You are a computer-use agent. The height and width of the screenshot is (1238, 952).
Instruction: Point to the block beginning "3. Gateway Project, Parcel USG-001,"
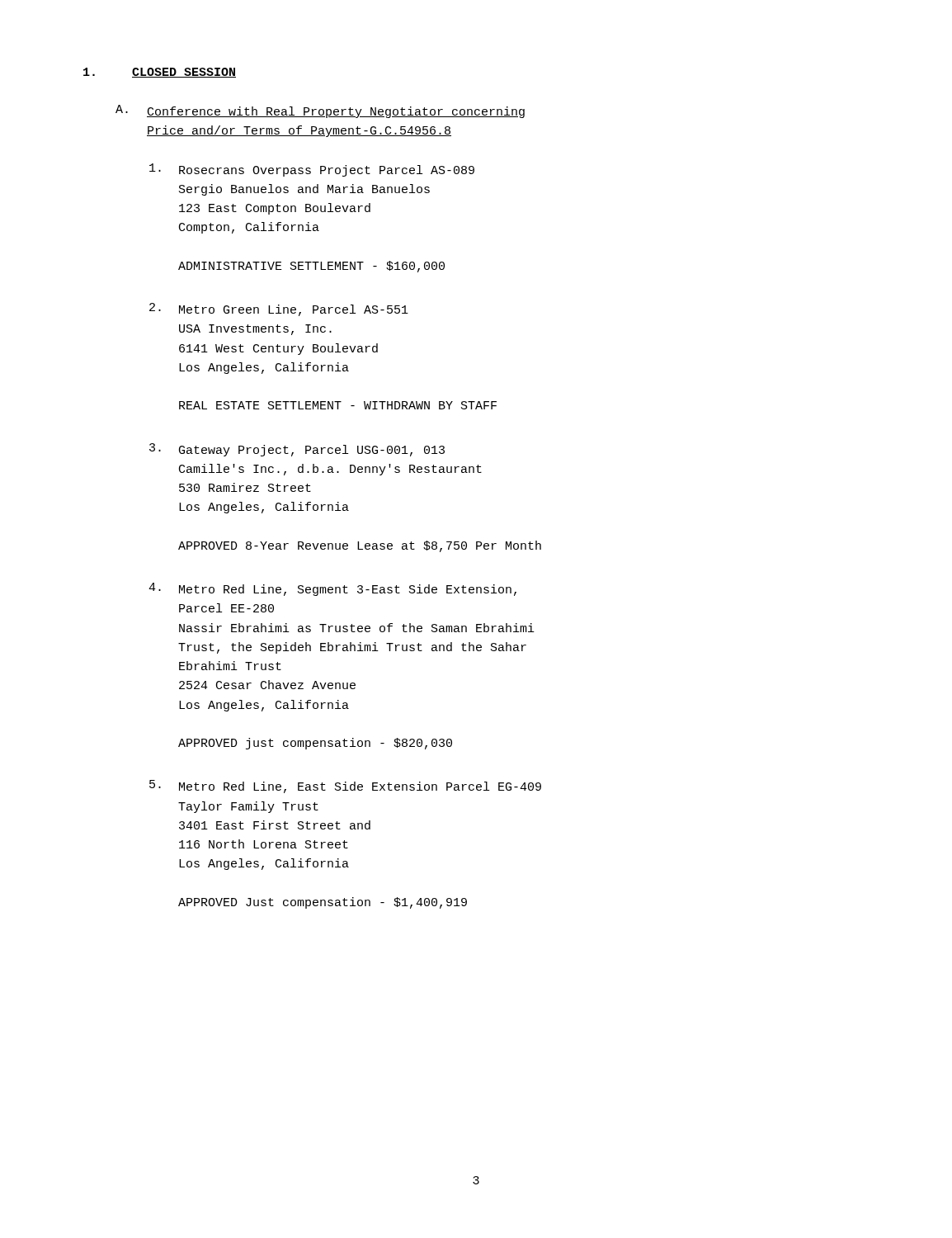(x=345, y=499)
